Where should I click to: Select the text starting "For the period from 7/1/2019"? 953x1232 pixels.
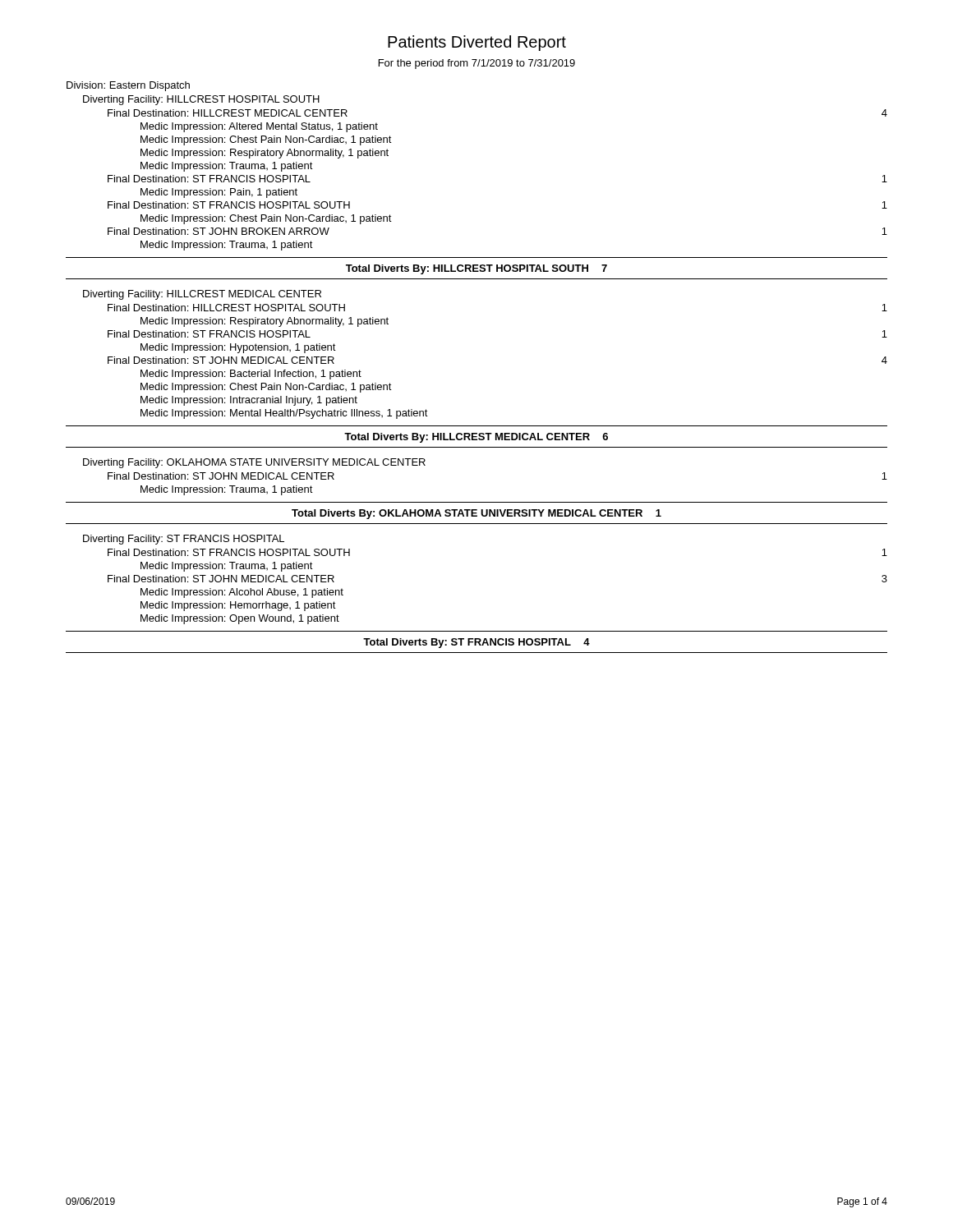[x=476, y=63]
